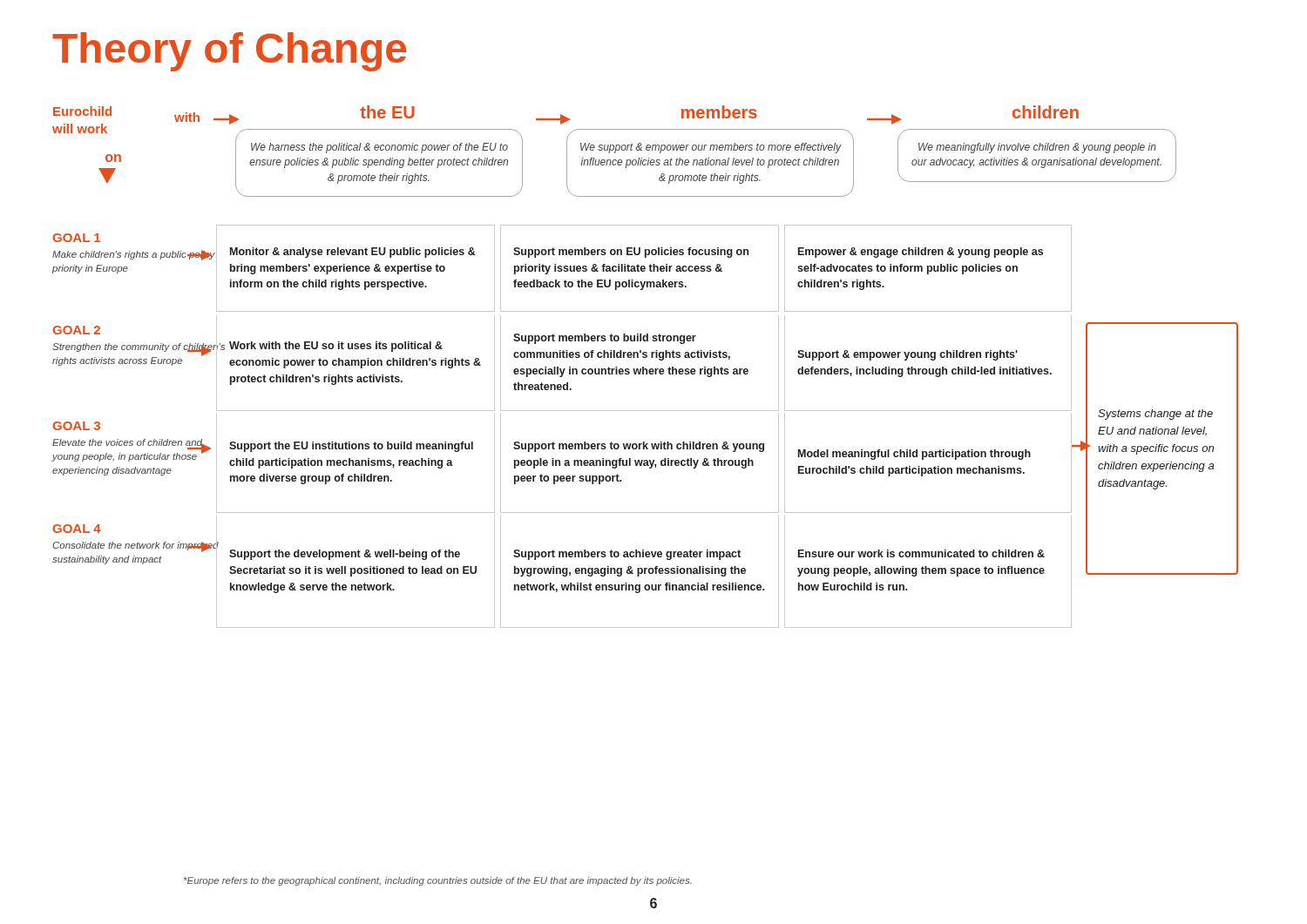Select the text block containing "Model meaningful child participation through Eurochild's child"
Viewport: 1307px width, 924px height.
click(x=928, y=462)
